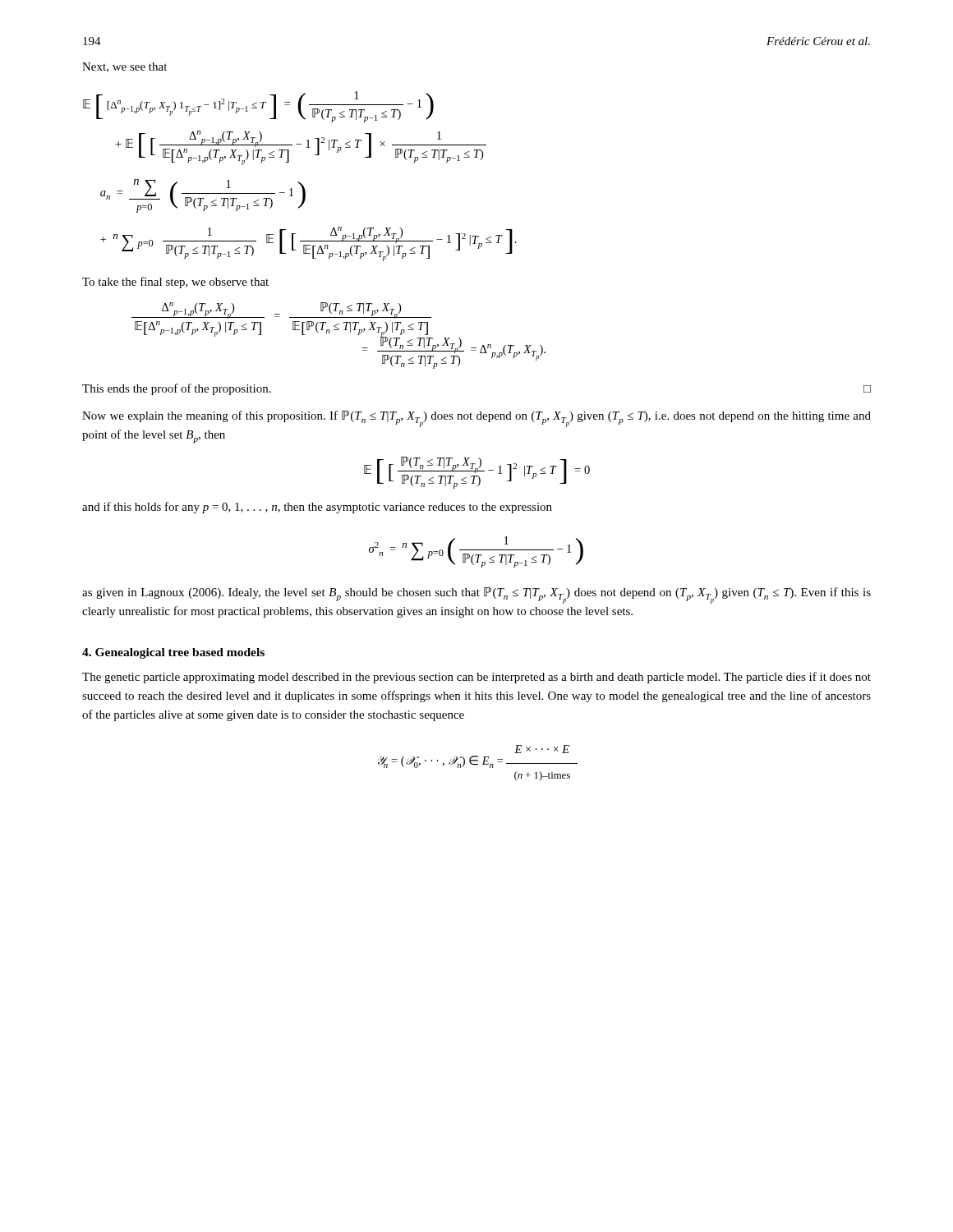
Task: Click on the formula that says "Δnp−1,p(Tp, XTp) 𝔼[Δnp−1,p(Tp, XTp) |Tp ≤ T] ="
Action: [x=339, y=334]
